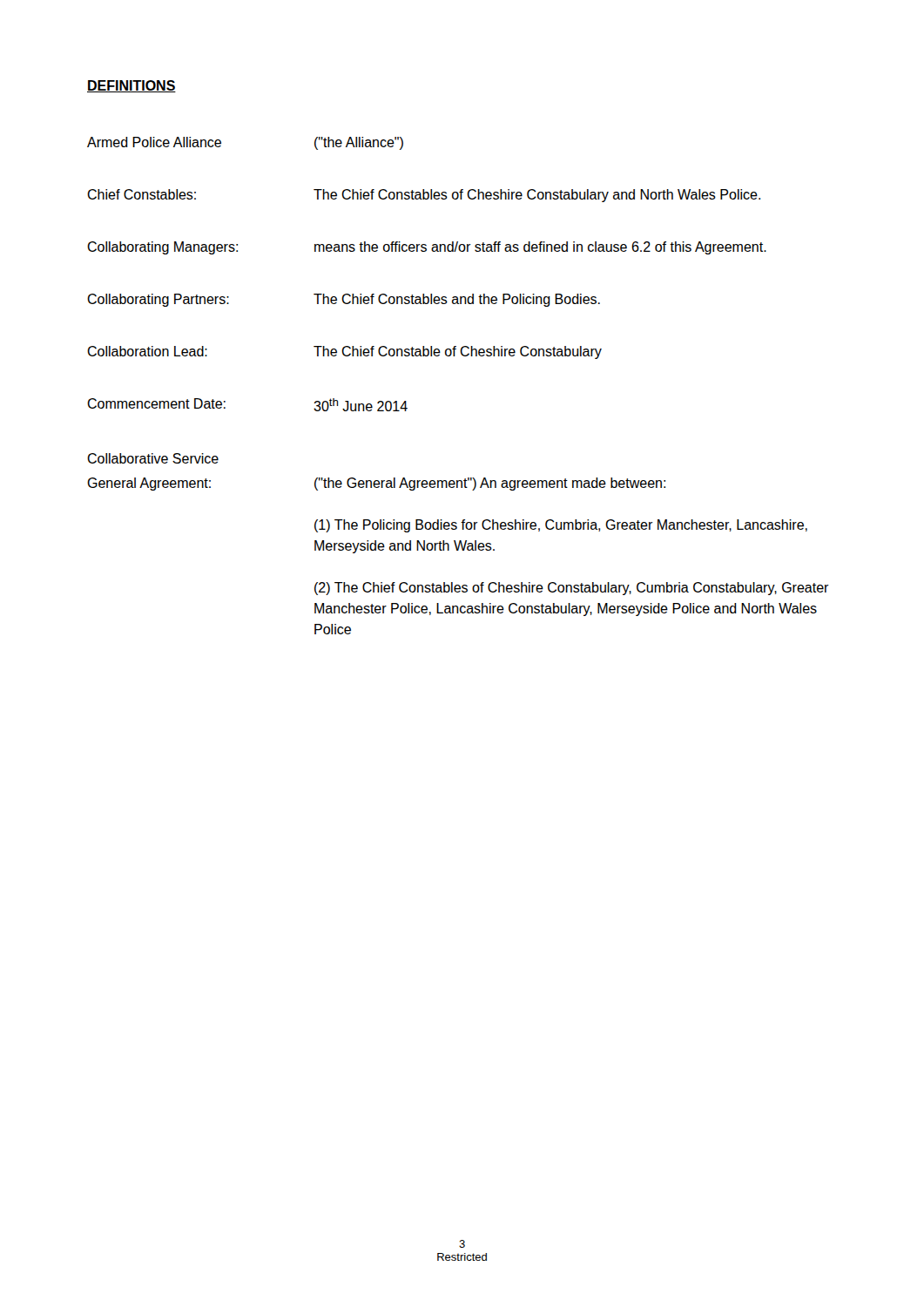The width and height of the screenshot is (924, 1307).
Task: Locate the list item that reads "The Chief Constable"
Action: (458, 352)
